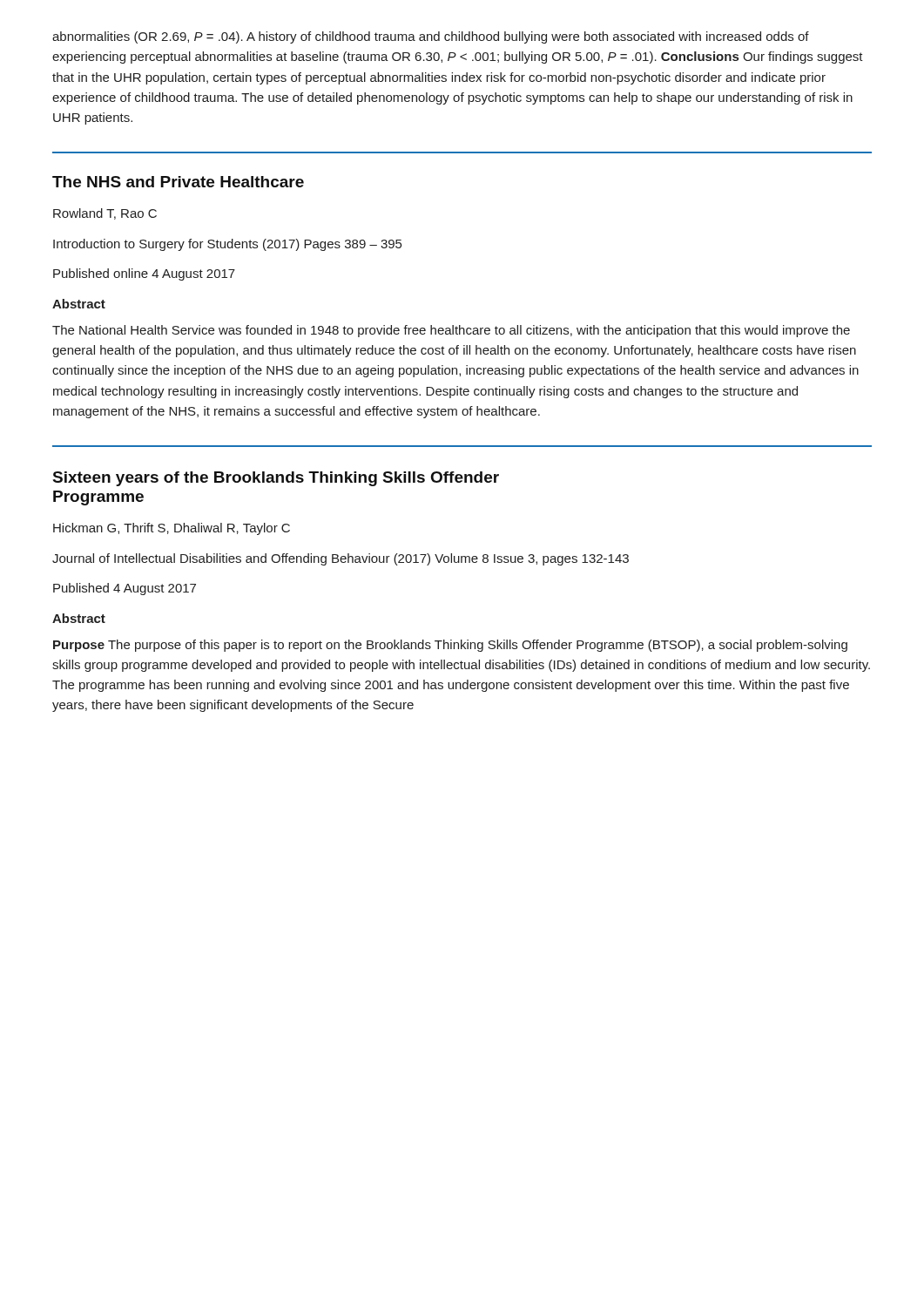
Task: Select the text that reads "Rowland T, Rao C"
Action: (x=105, y=213)
